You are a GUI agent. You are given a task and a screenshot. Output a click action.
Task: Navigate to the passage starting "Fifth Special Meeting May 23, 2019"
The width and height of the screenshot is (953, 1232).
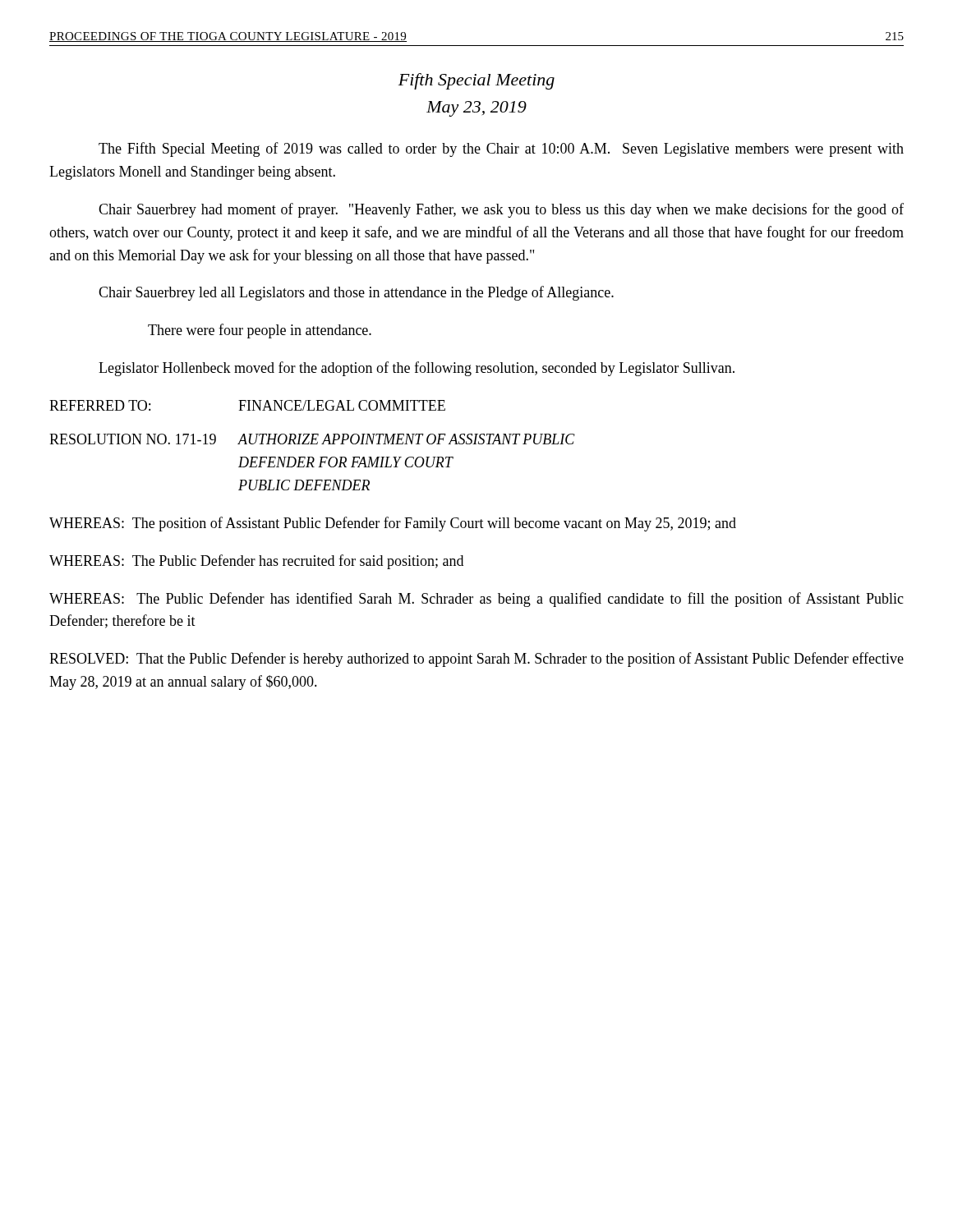476,93
